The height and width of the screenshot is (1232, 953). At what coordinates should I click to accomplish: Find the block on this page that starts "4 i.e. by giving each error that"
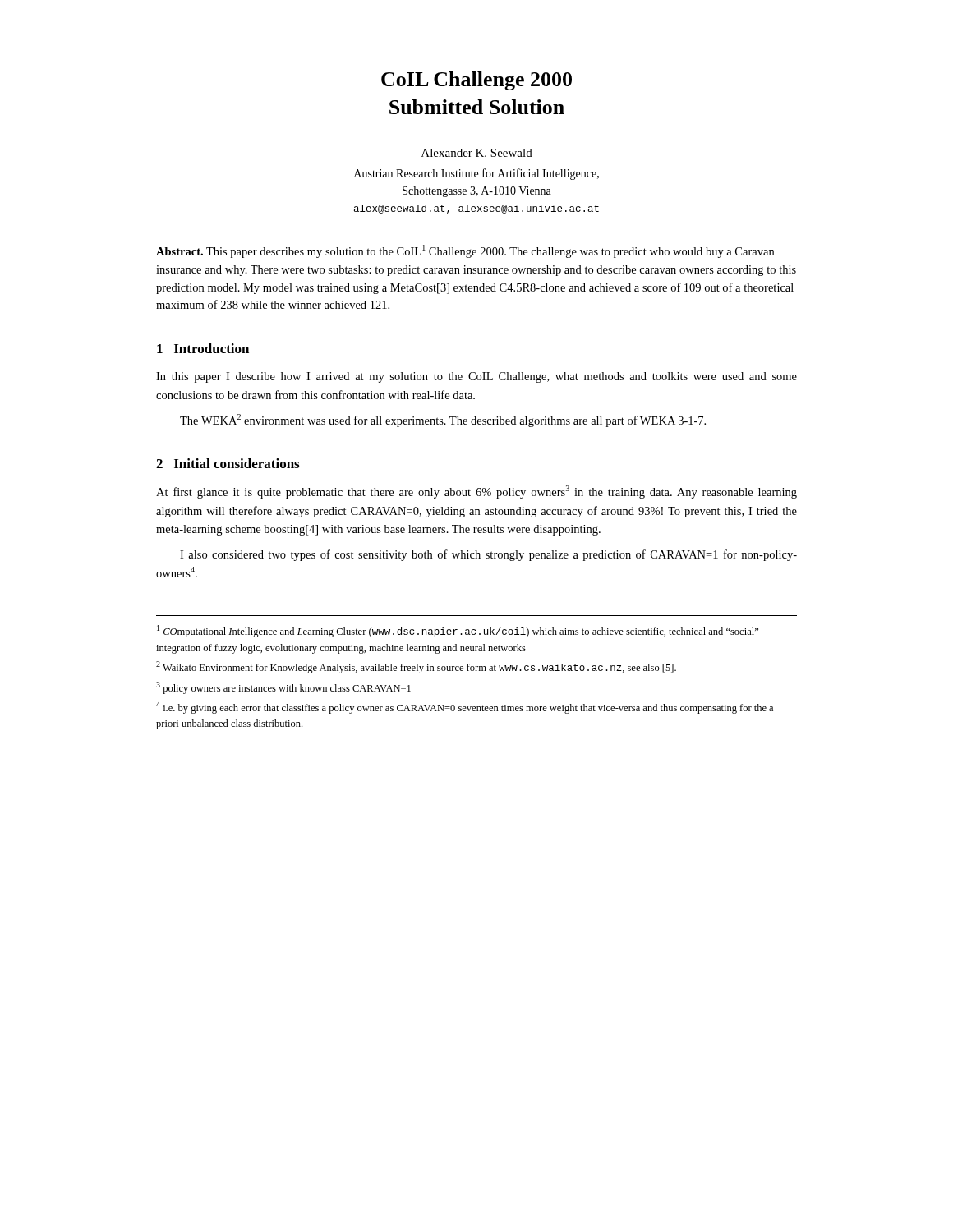point(465,715)
